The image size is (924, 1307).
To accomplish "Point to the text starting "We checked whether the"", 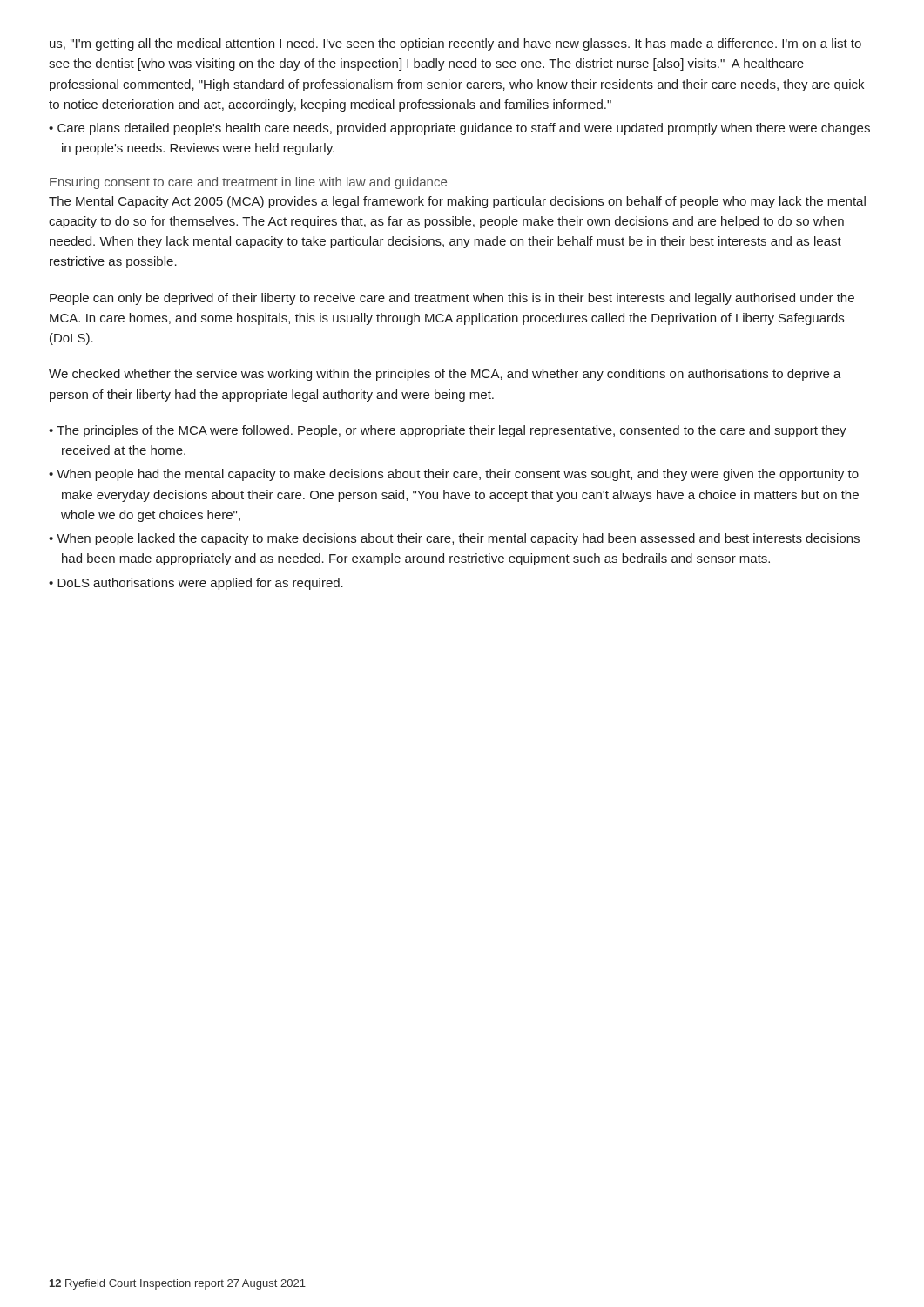I will (x=445, y=384).
